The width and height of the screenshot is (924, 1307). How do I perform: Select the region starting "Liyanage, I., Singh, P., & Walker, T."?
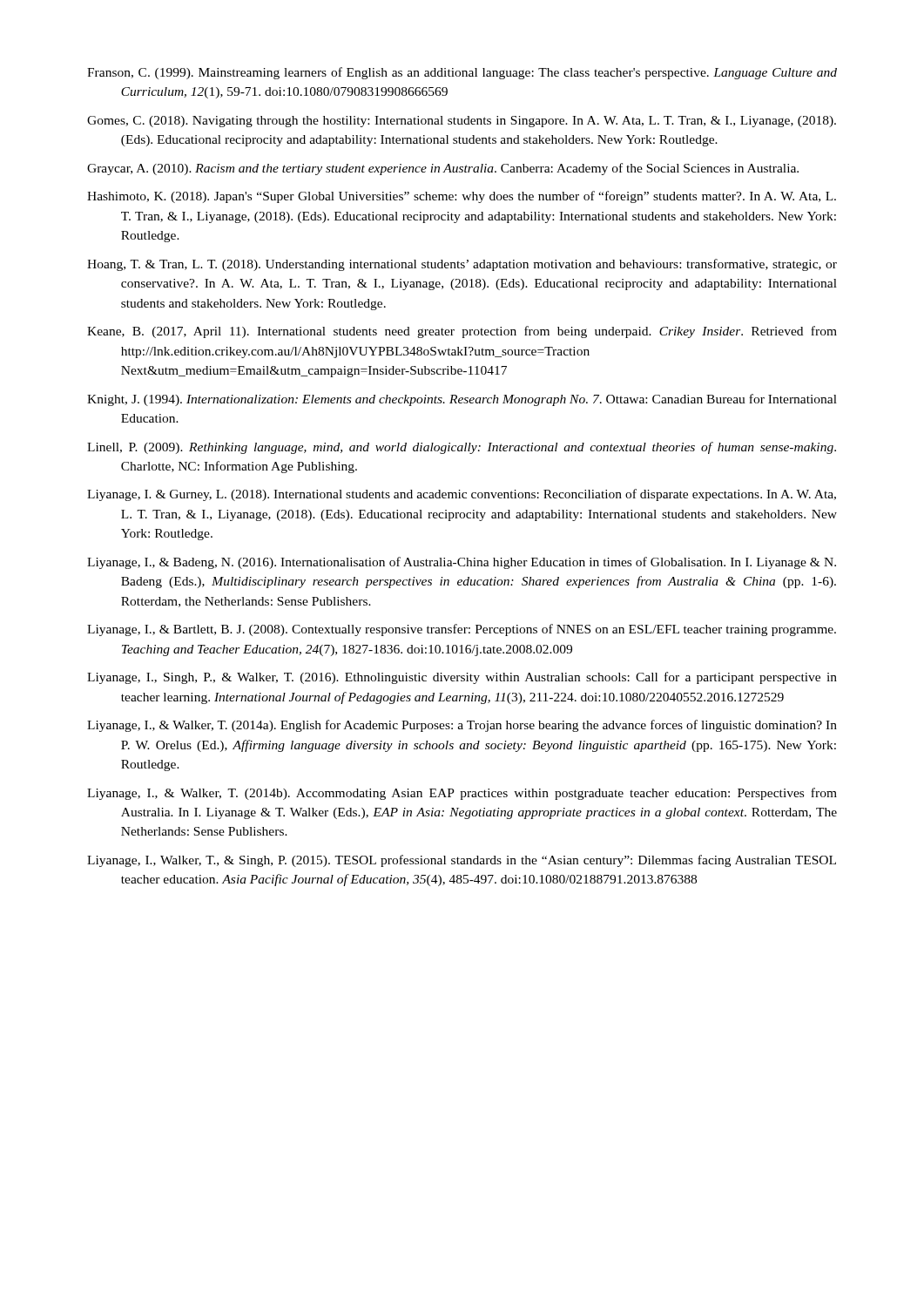(462, 687)
